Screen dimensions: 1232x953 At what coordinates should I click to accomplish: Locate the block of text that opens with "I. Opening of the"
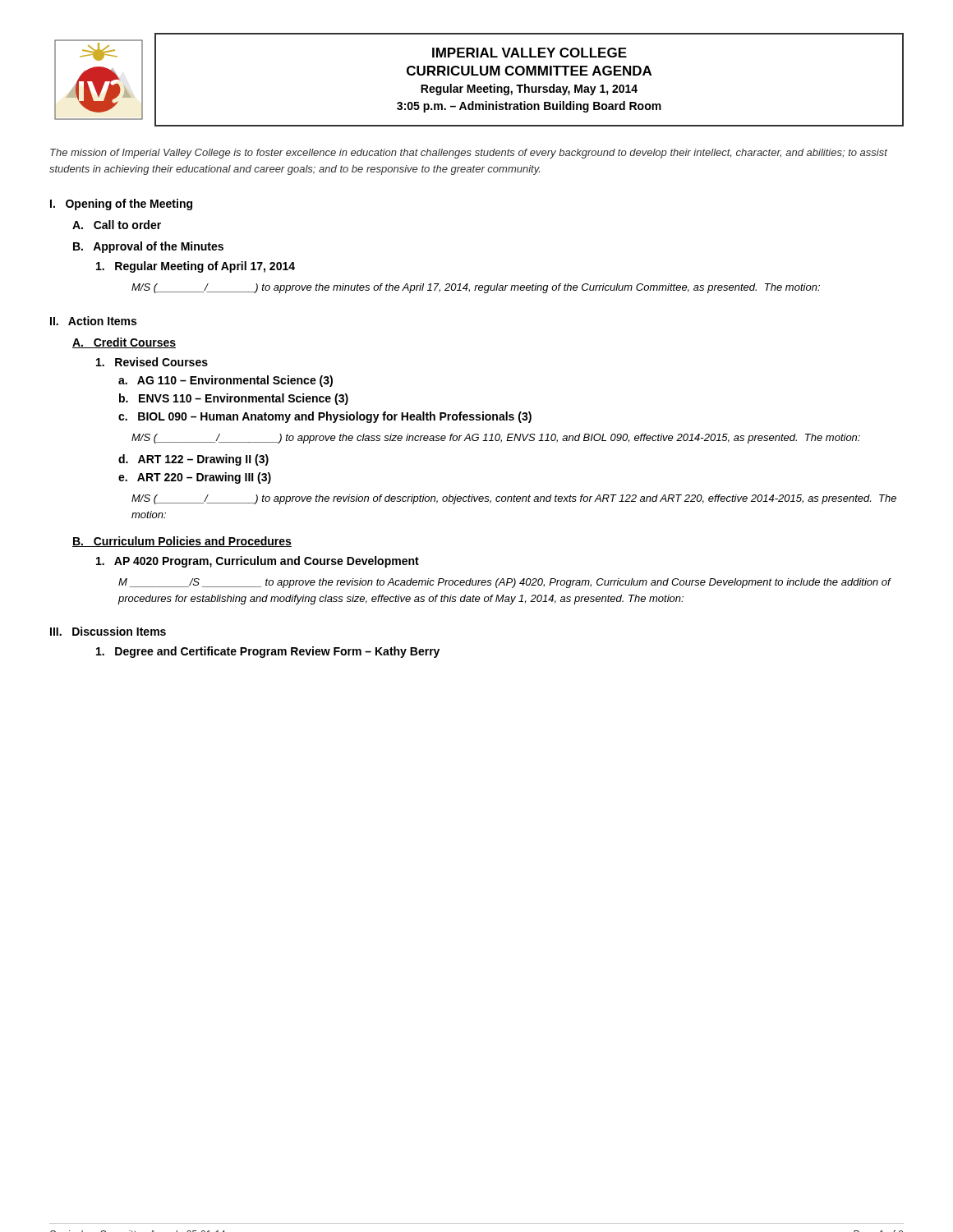(121, 204)
